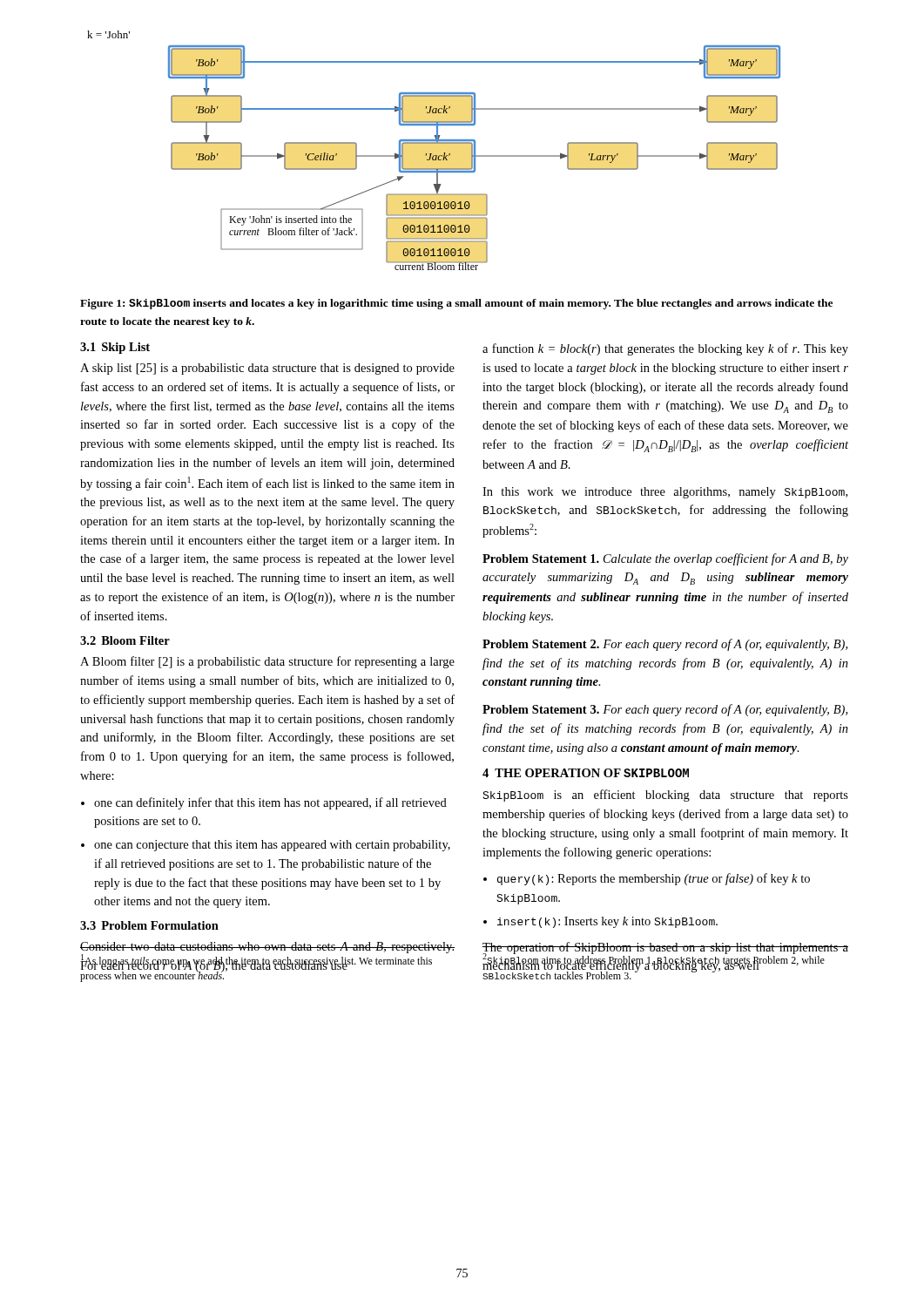Locate the element starting "SkipBloom is an efficient"
Screen dimensions: 1307x924
(x=665, y=824)
